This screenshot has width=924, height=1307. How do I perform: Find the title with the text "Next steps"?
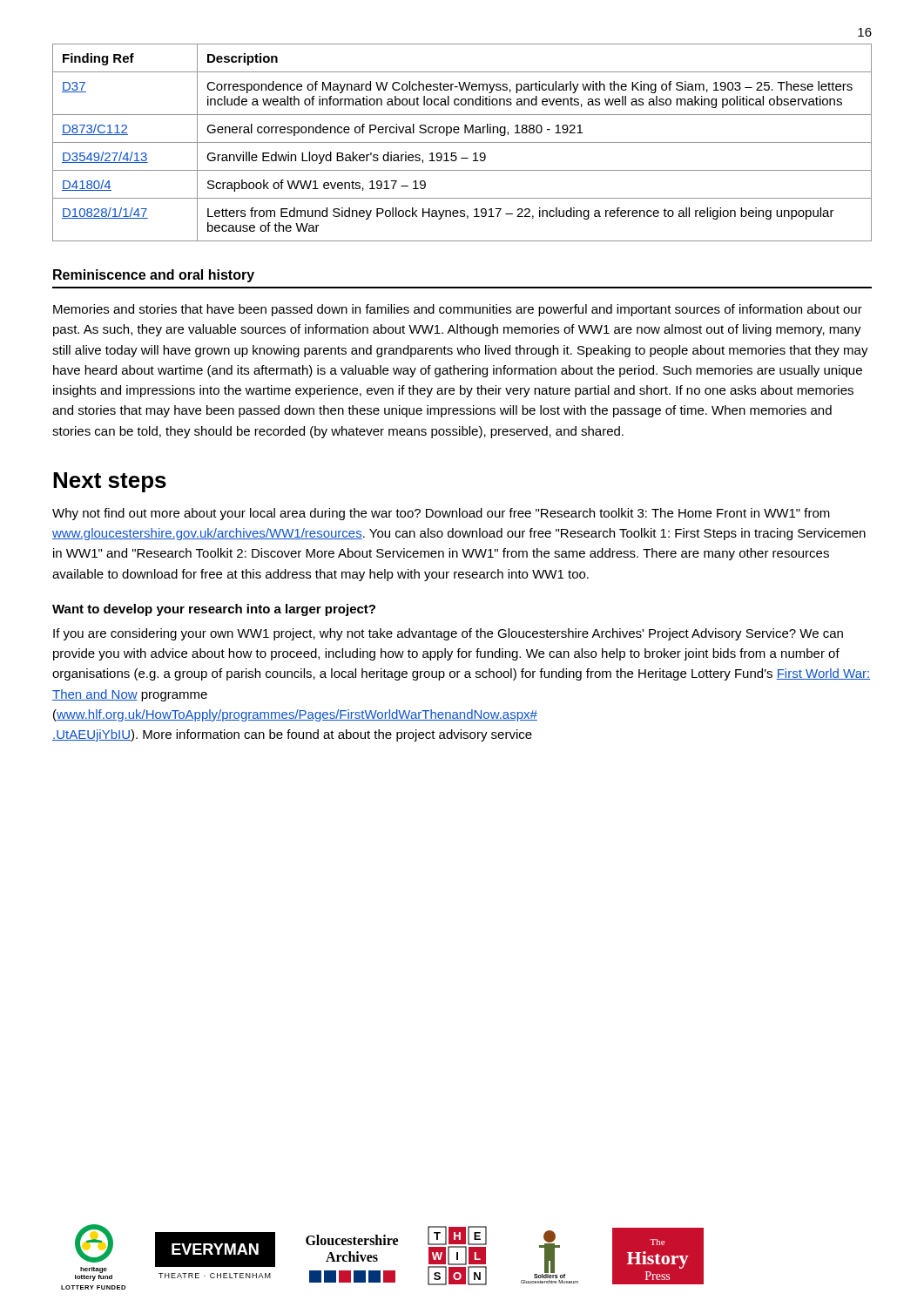pos(110,480)
